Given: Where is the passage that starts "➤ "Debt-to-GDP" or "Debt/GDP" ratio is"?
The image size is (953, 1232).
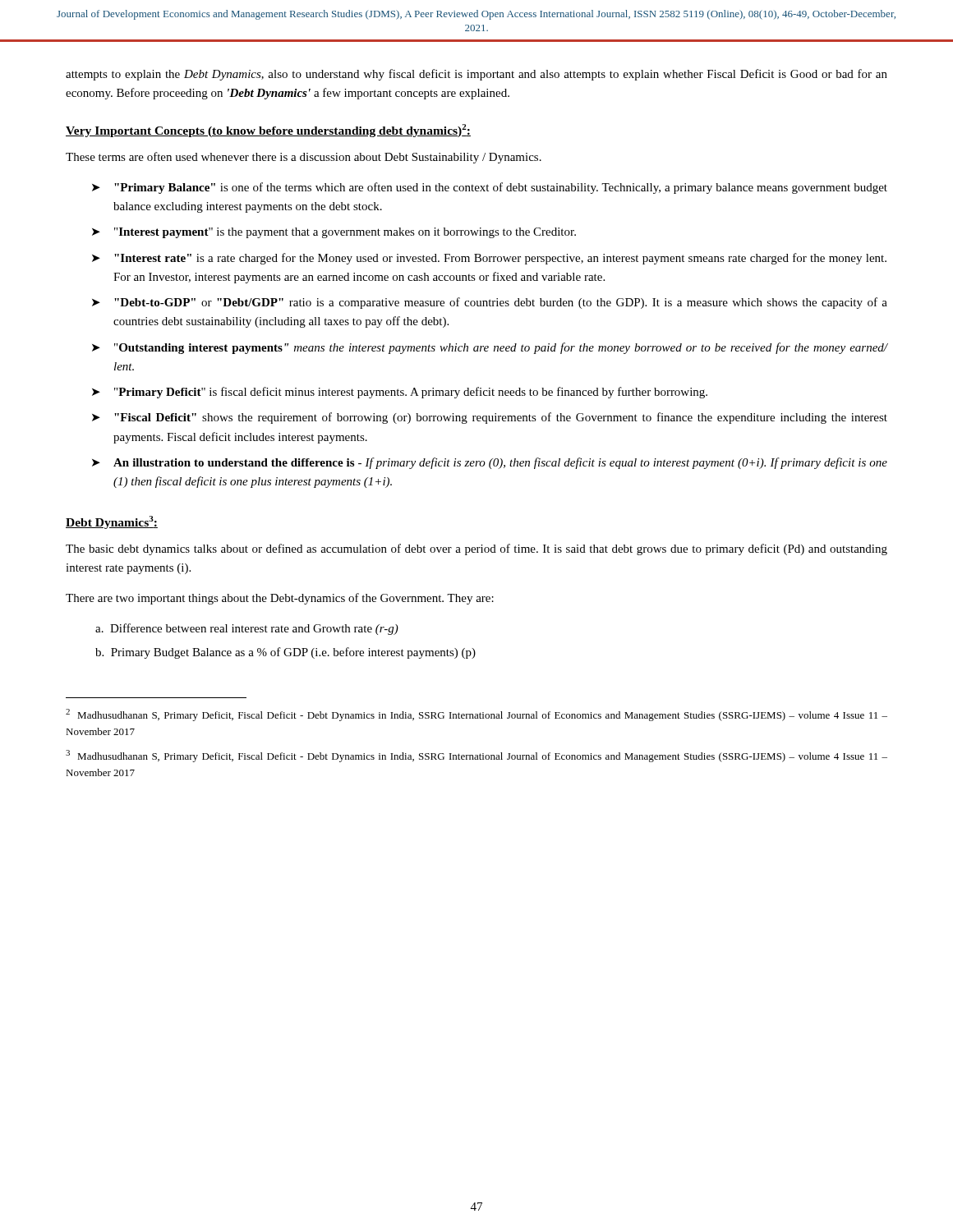Looking at the screenshot, I should [489, 312].
